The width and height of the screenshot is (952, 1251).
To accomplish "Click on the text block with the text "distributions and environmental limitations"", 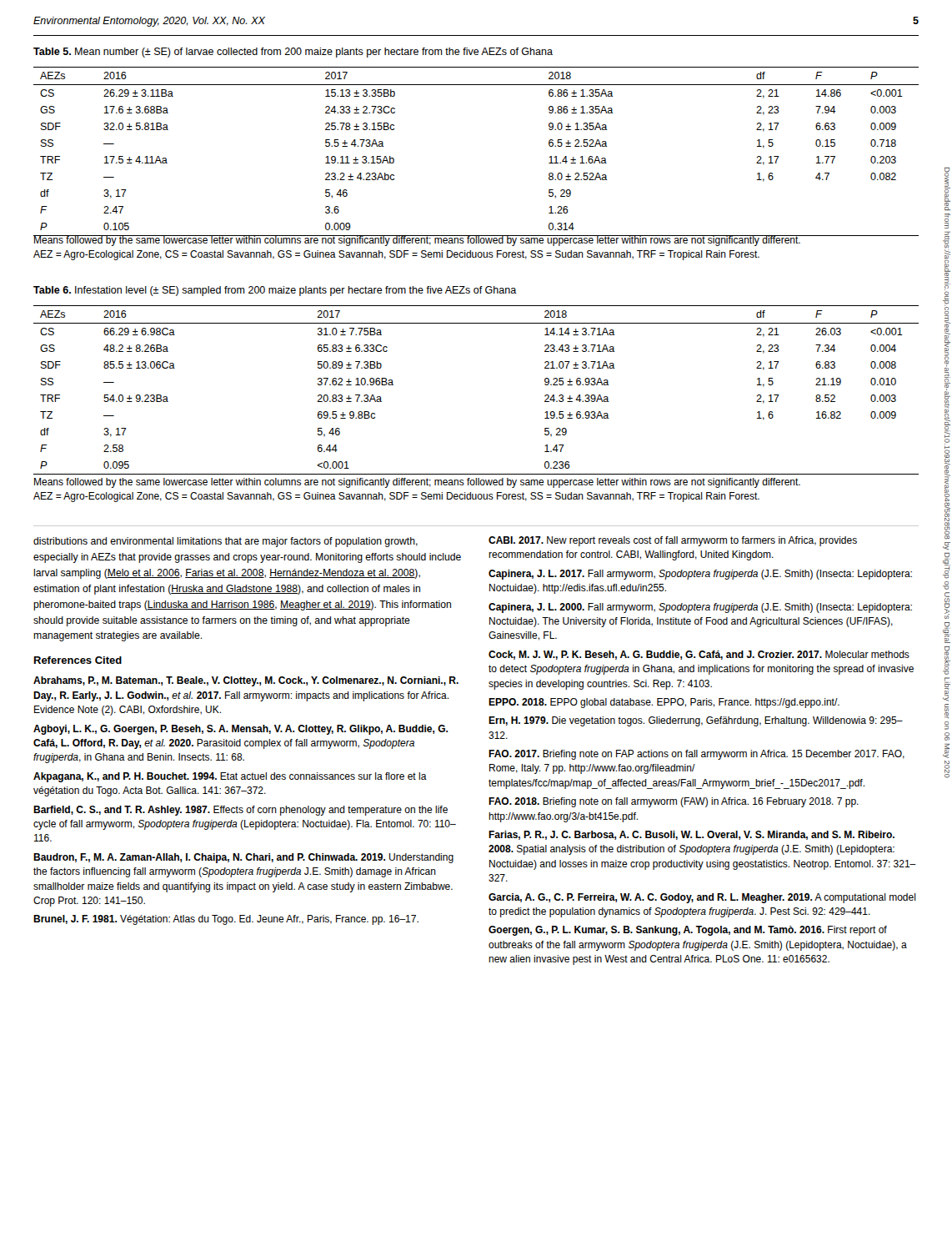I will [247, 589].
